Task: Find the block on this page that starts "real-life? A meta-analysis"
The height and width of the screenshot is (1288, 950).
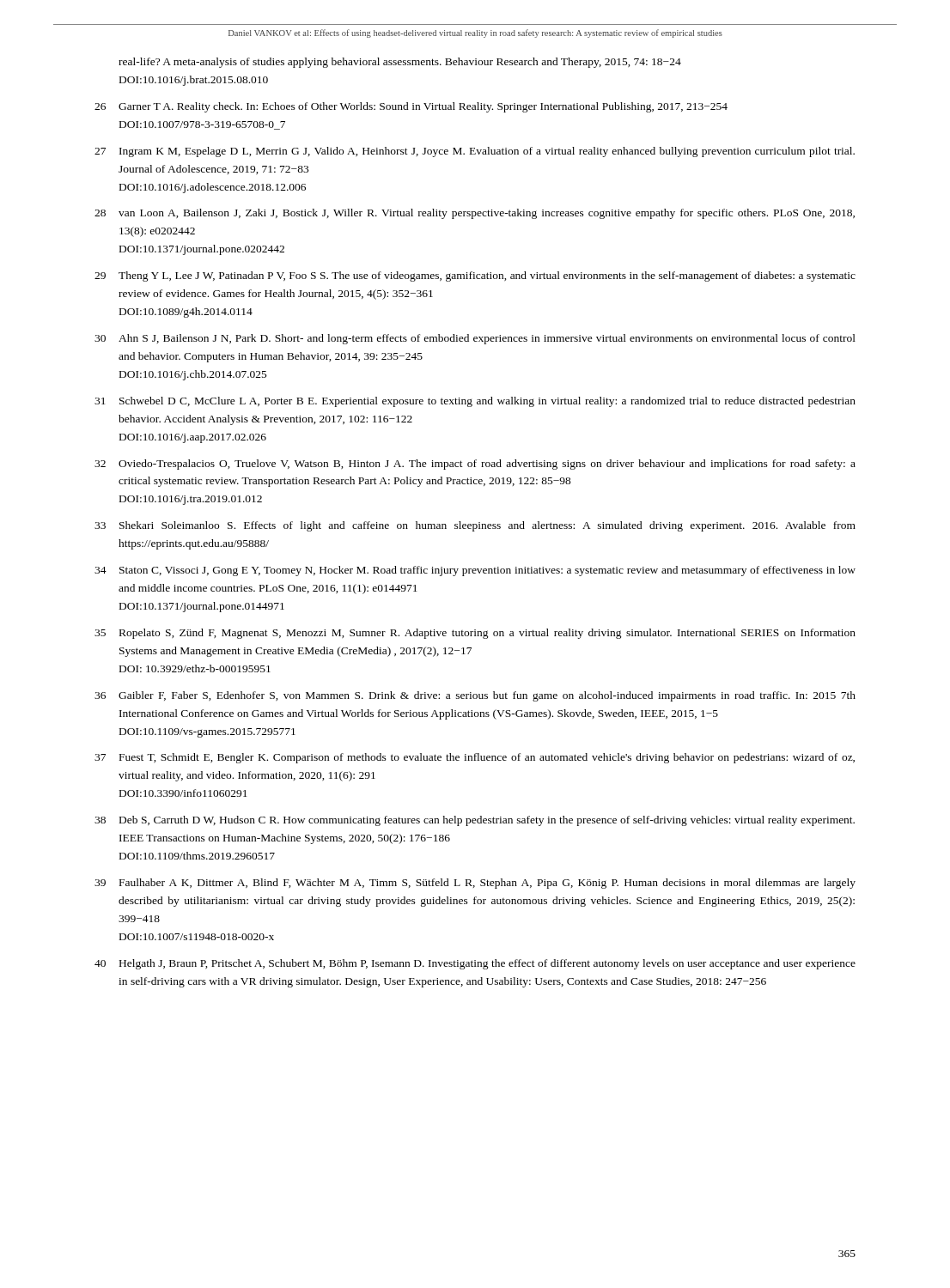Action: click(x=400, y=70)
